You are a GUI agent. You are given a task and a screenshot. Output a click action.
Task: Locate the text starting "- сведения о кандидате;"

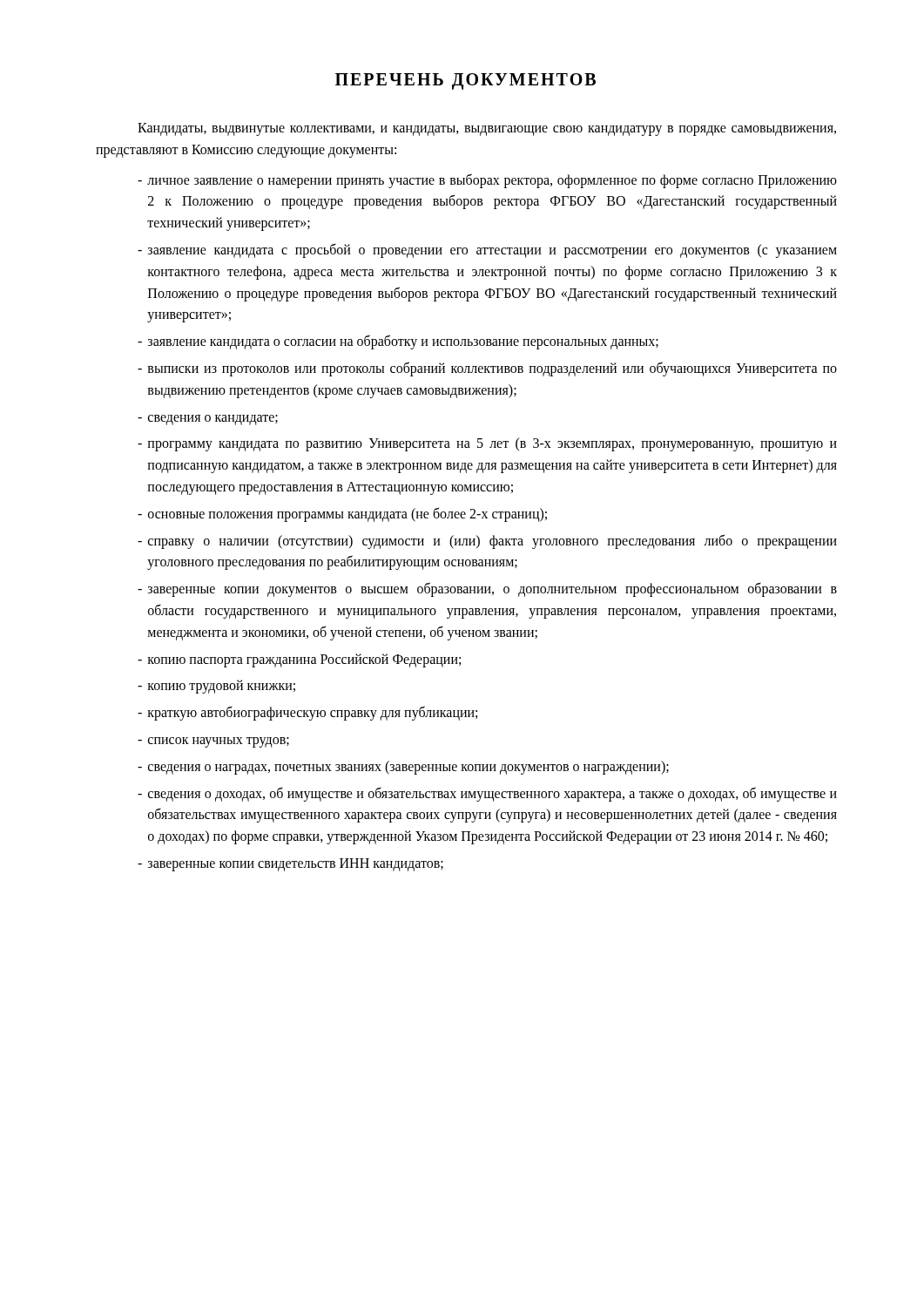208,420
